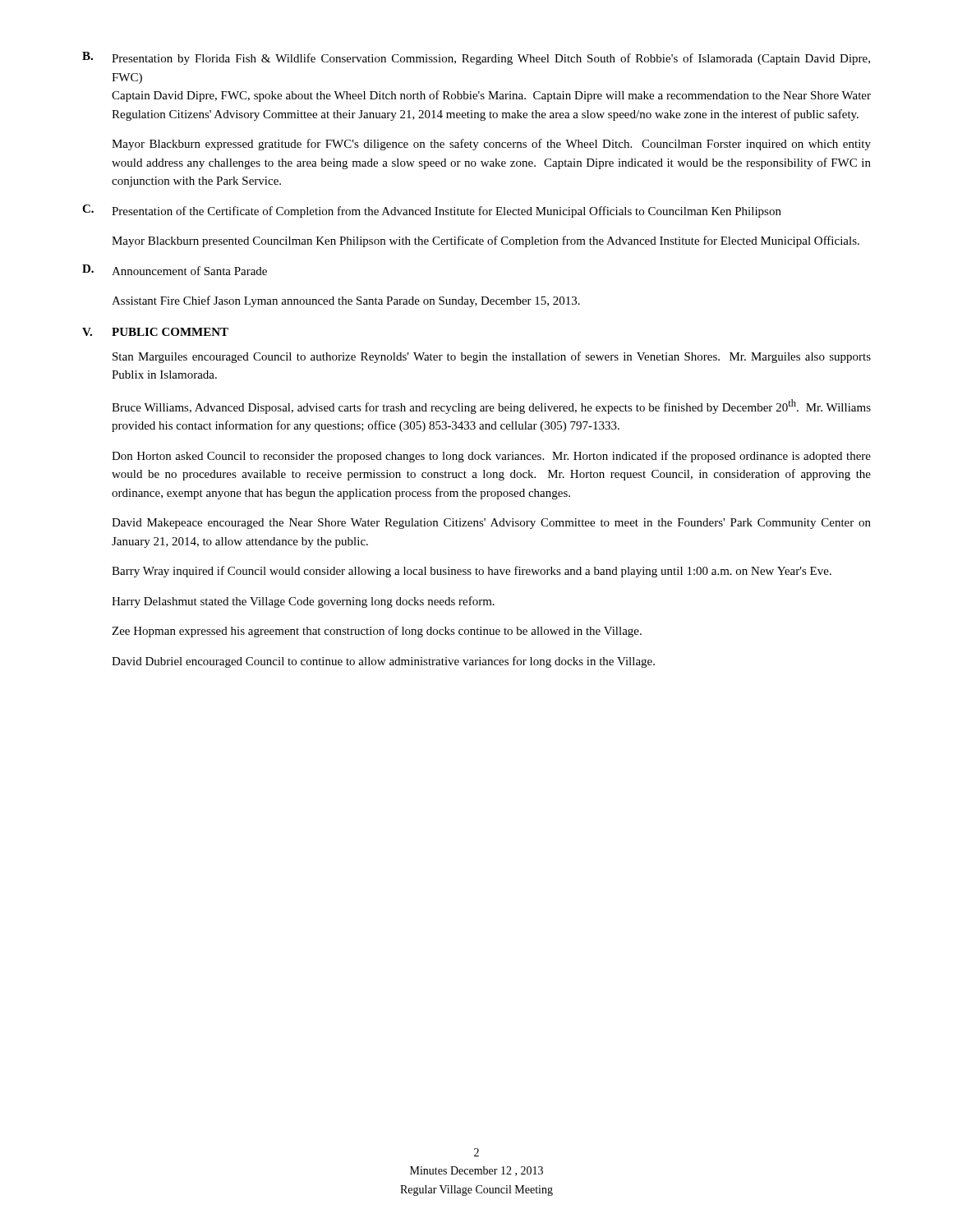Locate the text block that reads "Harry Delashmut stated the Village Code governing"

(303, 601)
